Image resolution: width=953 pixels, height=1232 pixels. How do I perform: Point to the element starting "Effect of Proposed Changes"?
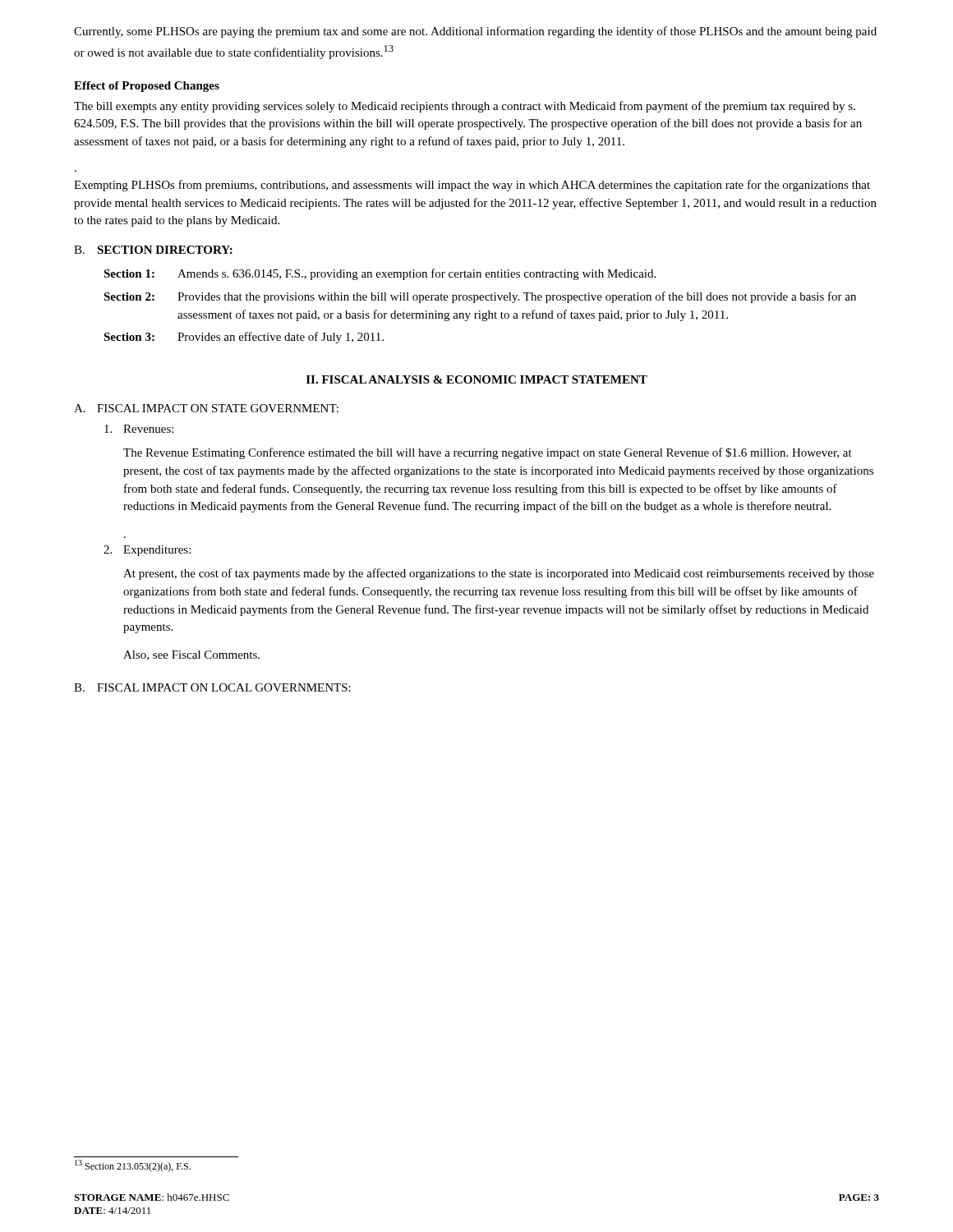(147, 85)
